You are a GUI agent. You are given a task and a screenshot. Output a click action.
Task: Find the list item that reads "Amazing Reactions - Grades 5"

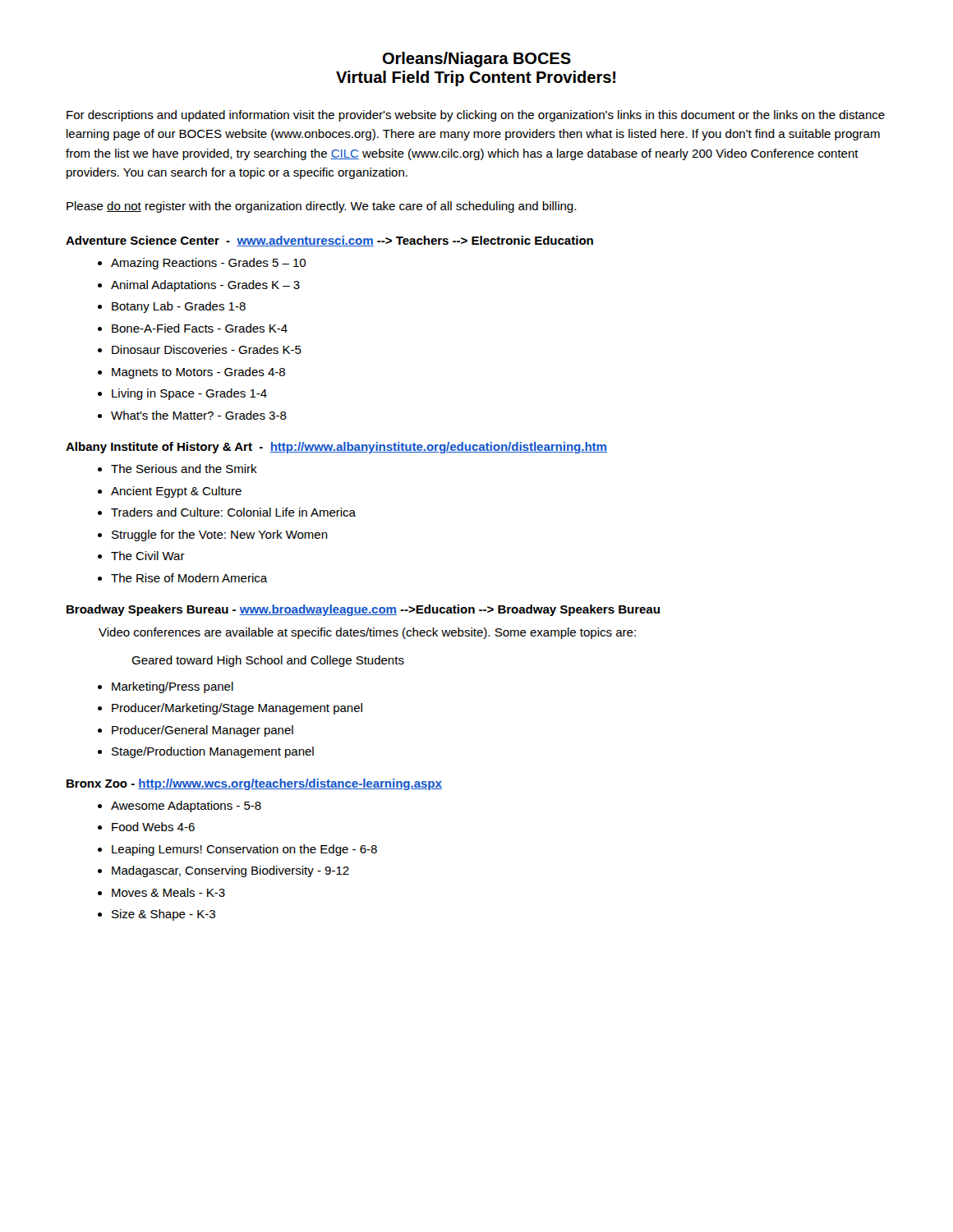[209, 263]
